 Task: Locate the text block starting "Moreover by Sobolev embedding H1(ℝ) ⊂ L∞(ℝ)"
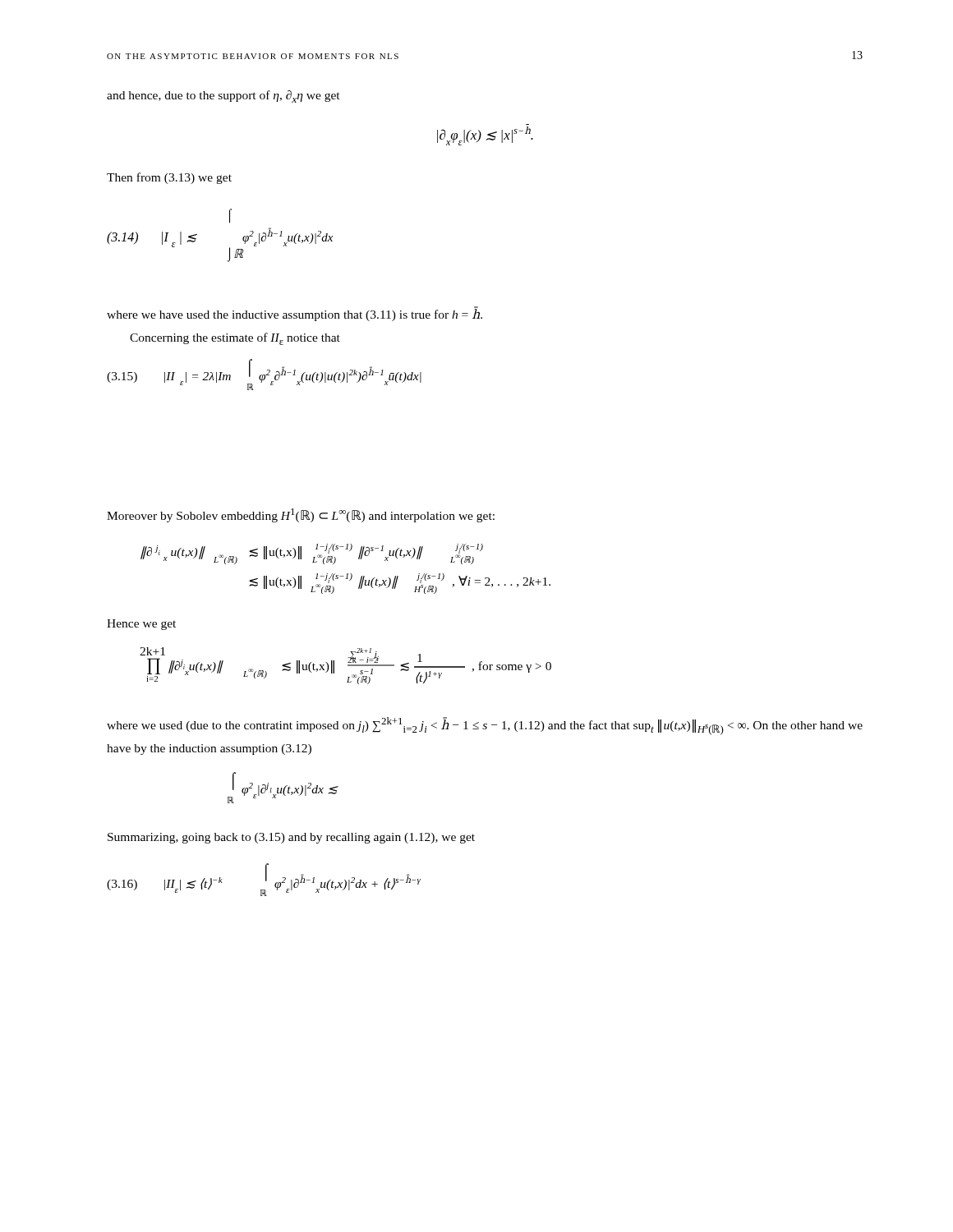pos(301,514)
